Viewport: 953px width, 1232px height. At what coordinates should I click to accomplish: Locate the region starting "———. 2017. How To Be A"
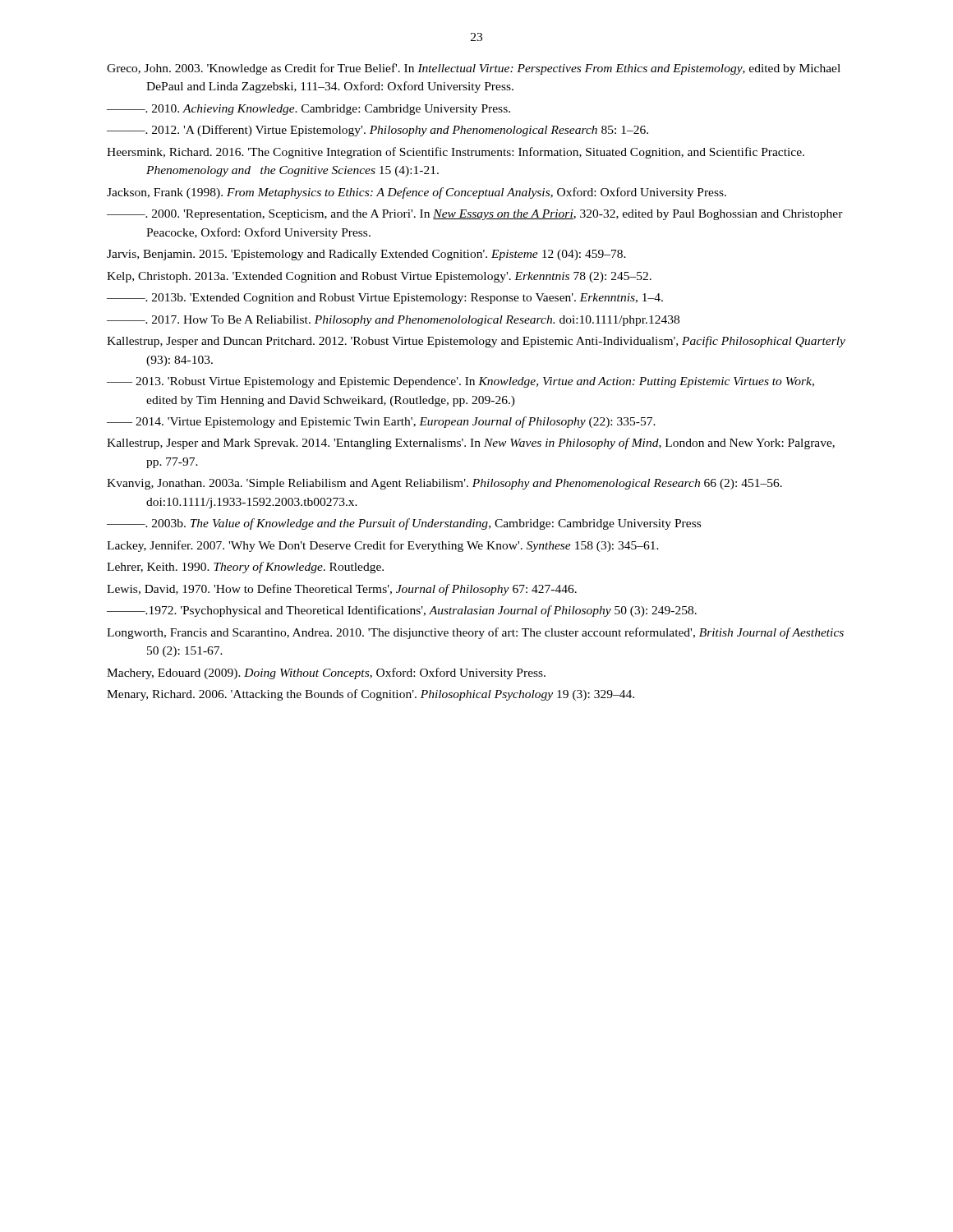click(393, 319)
